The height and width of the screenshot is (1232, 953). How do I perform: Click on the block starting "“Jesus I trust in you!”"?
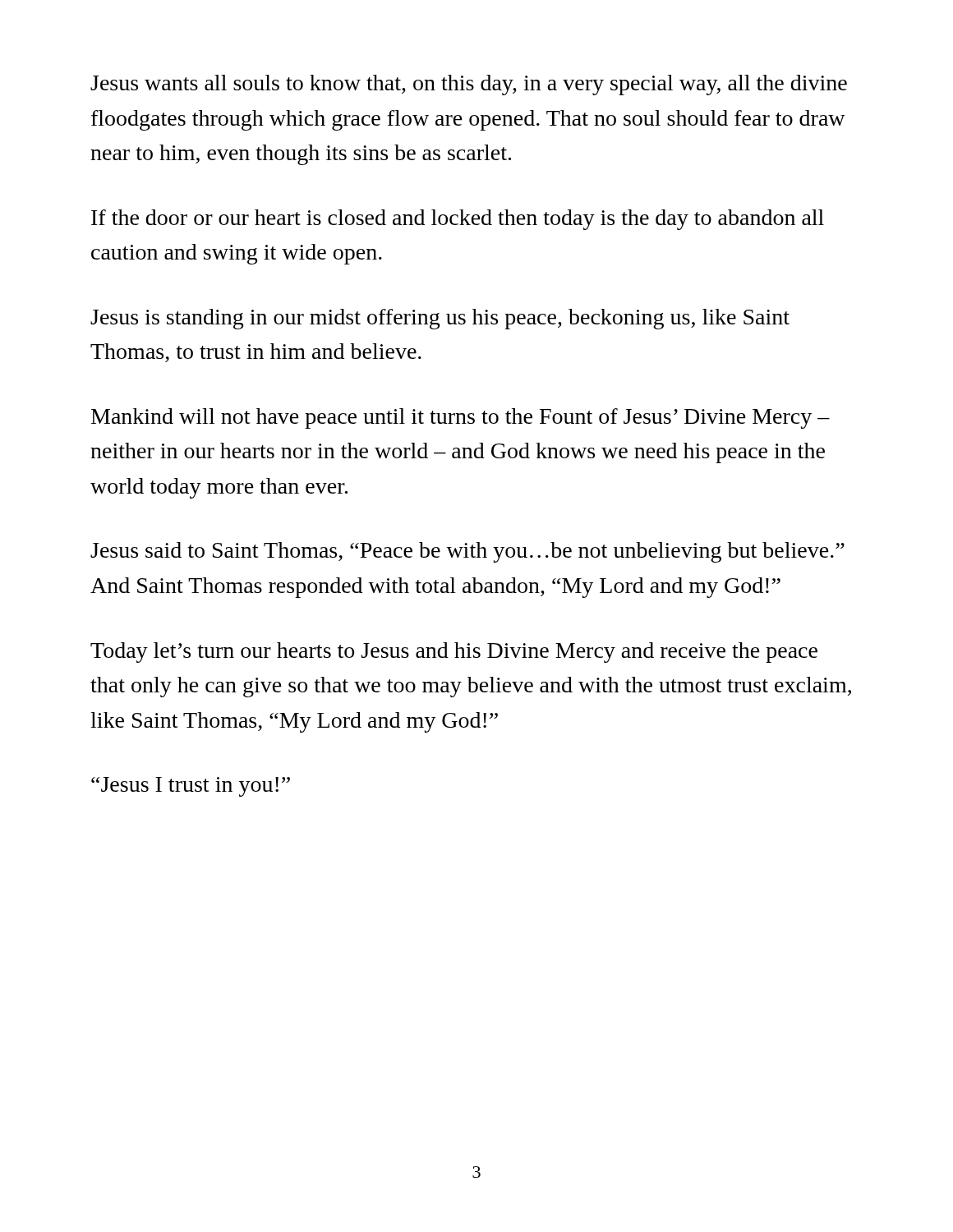tap(191, 784)
